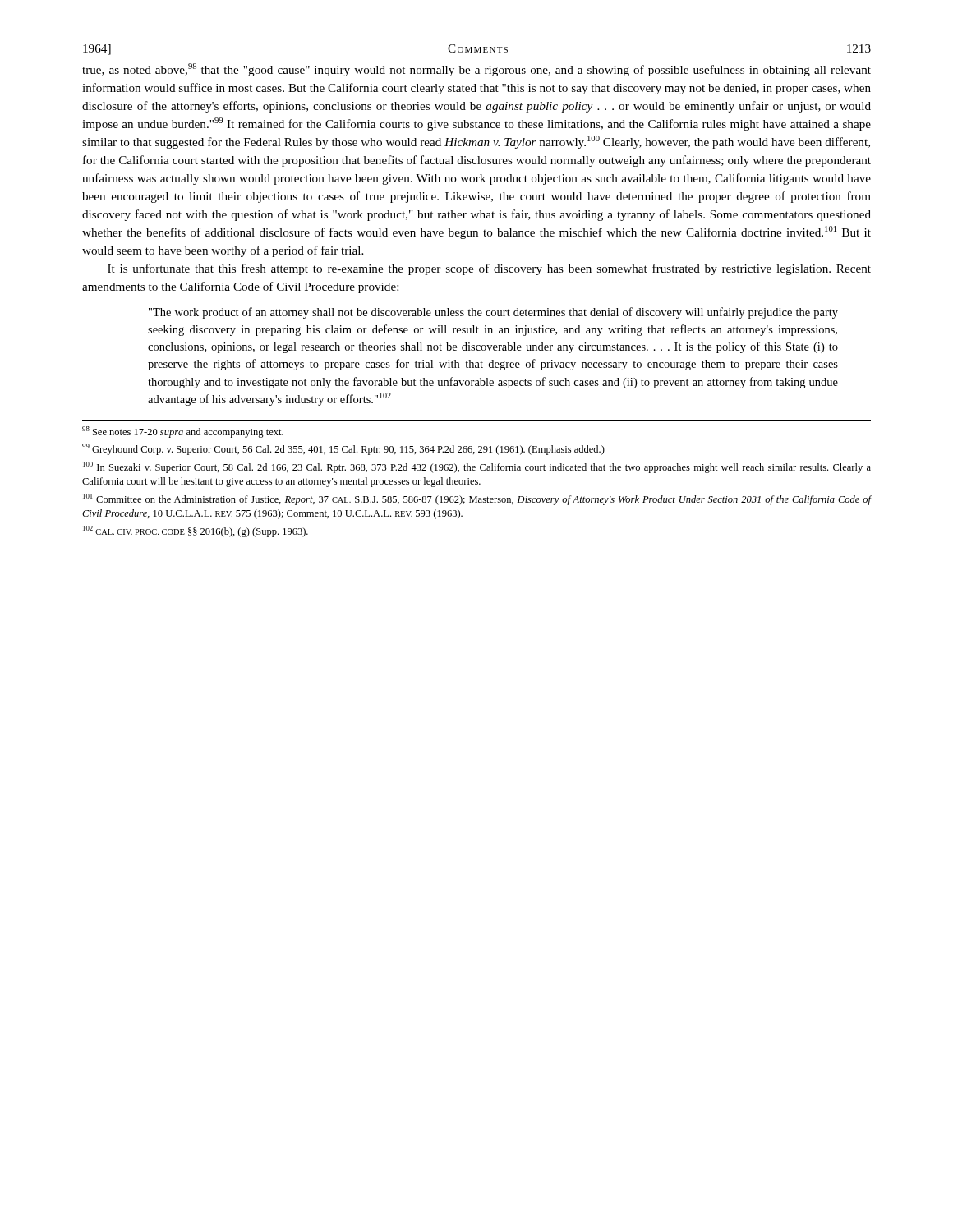The height and width of the screenshot is (1232, 953).
Task: Where is the passage that starts "It is unfortunate that this fresh"?
Action: point(476,278)
